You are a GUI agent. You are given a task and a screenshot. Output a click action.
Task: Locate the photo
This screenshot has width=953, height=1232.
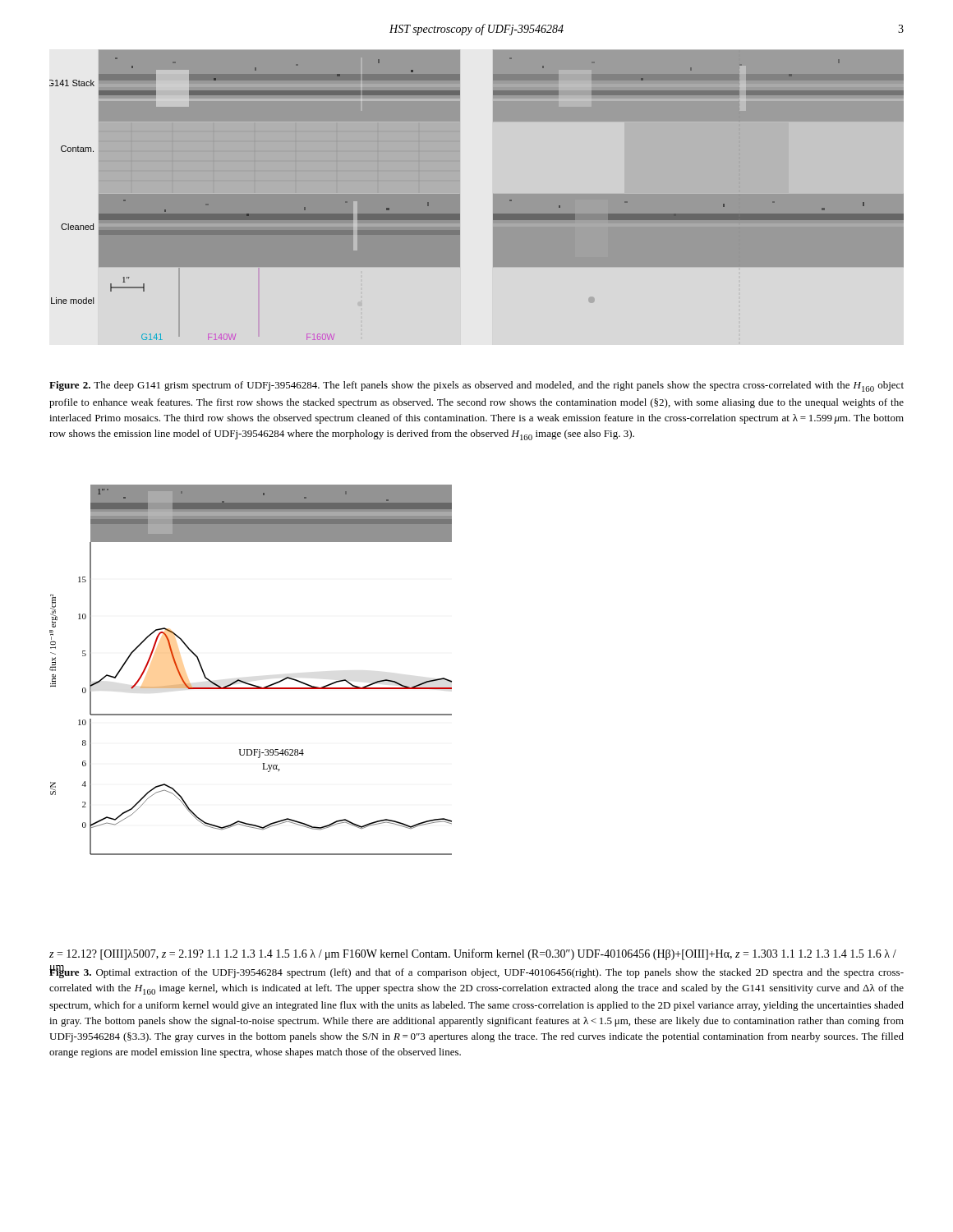pyautogui.click(x=476, y=197)
